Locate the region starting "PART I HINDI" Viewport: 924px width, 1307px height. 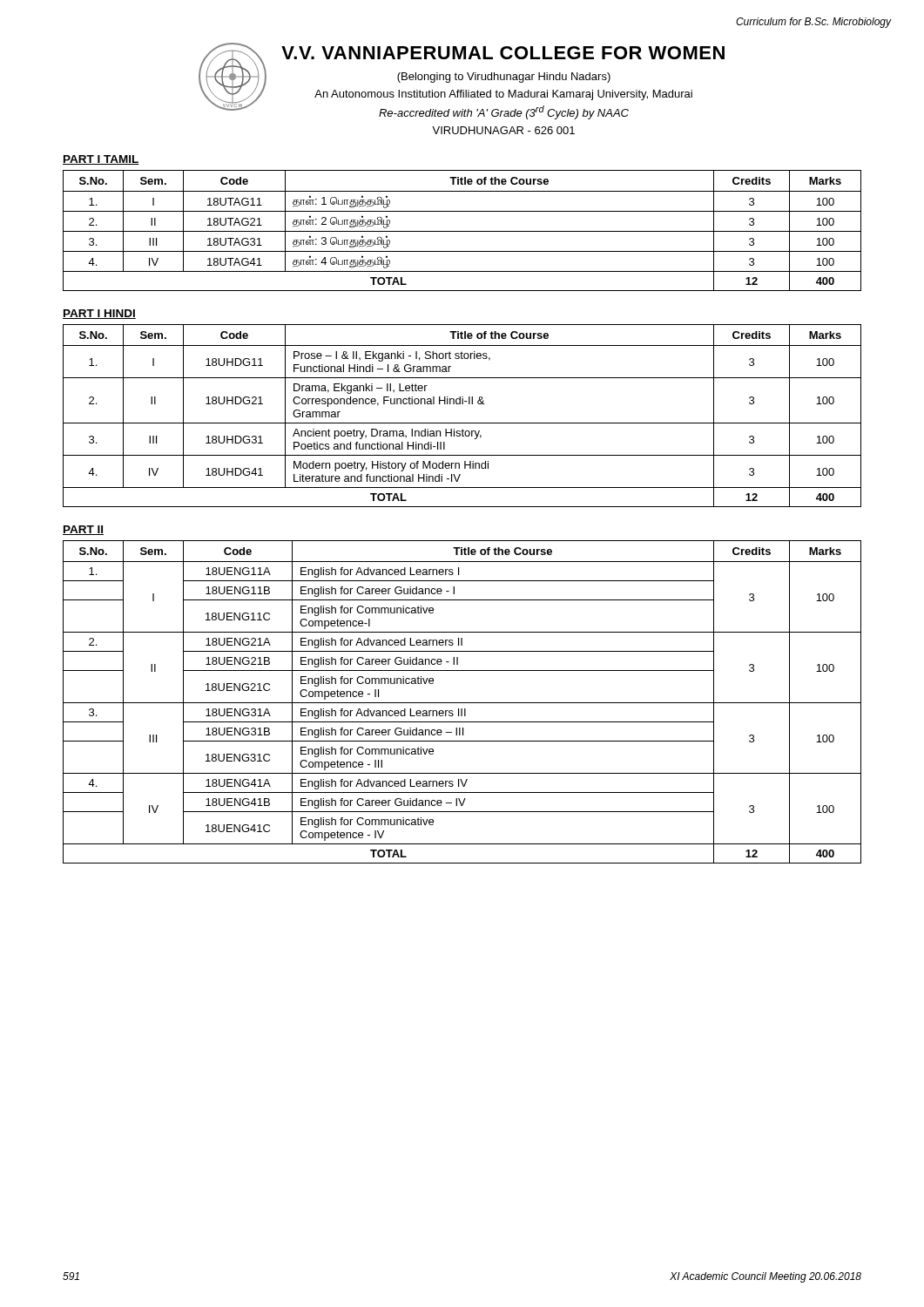click(x=99, y=314)
